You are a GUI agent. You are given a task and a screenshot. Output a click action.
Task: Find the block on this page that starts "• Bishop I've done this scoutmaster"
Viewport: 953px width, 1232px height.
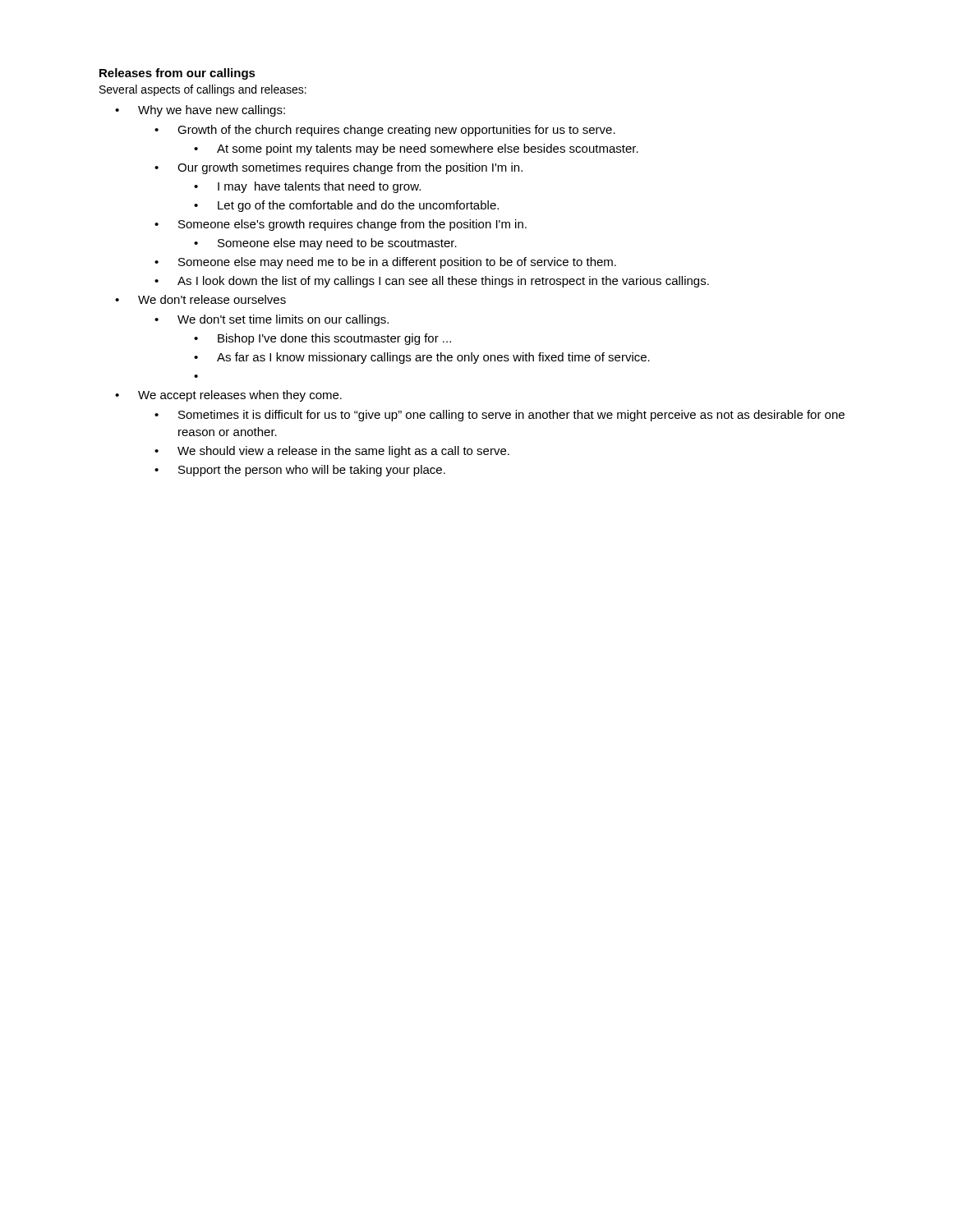point(322,339)
